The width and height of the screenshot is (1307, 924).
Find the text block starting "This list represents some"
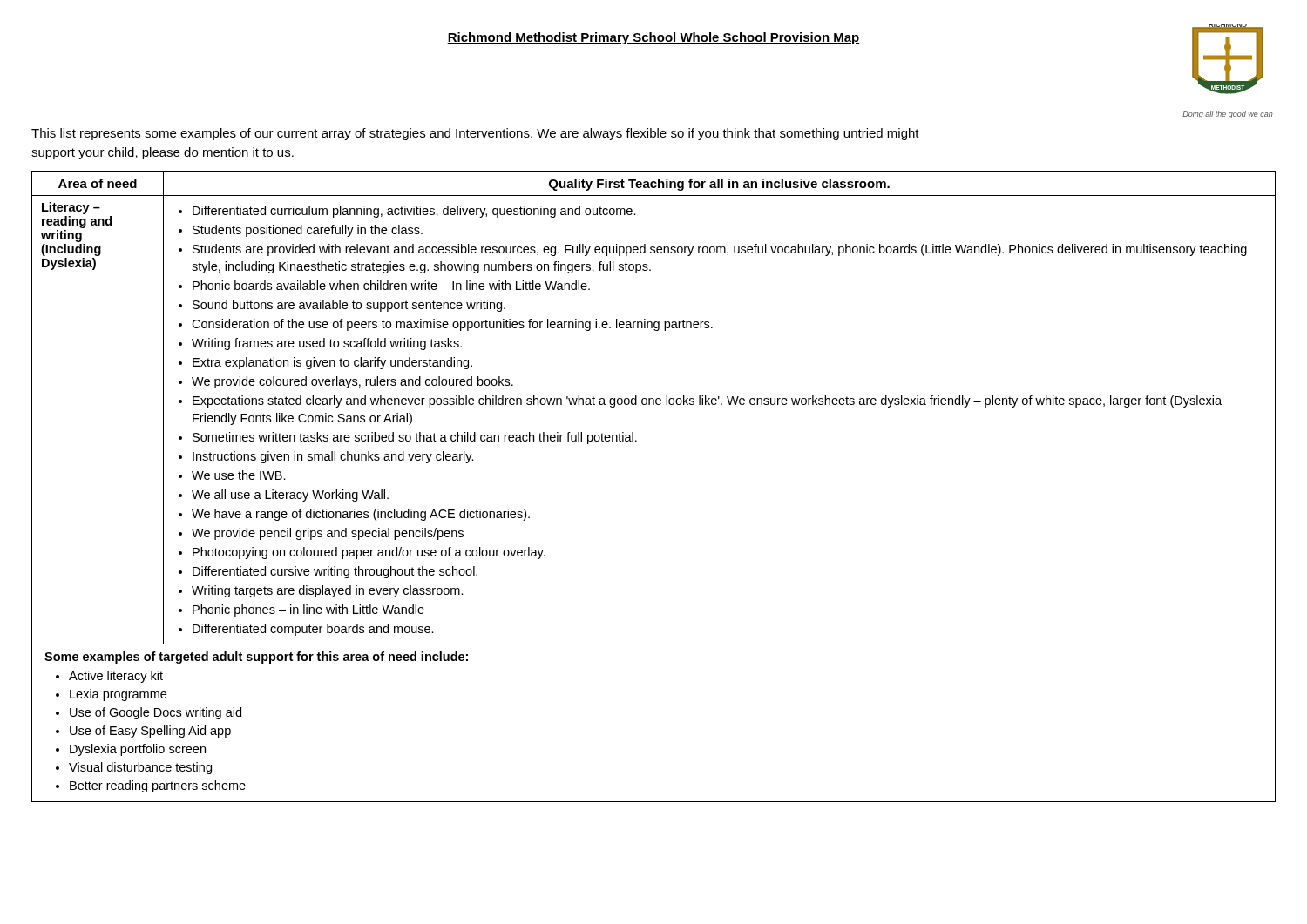click(x=475, y=142)
